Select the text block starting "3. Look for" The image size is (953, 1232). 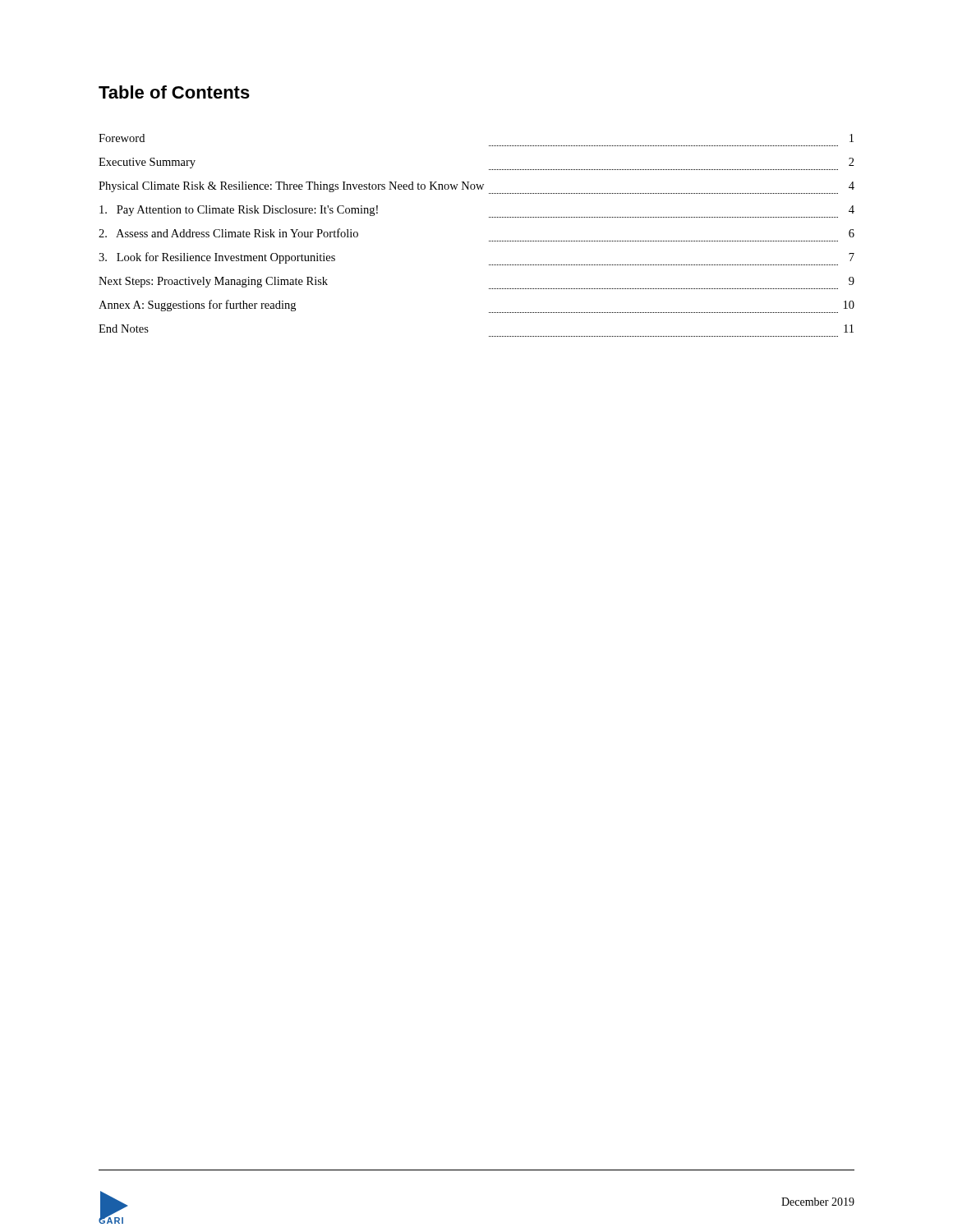219,258
